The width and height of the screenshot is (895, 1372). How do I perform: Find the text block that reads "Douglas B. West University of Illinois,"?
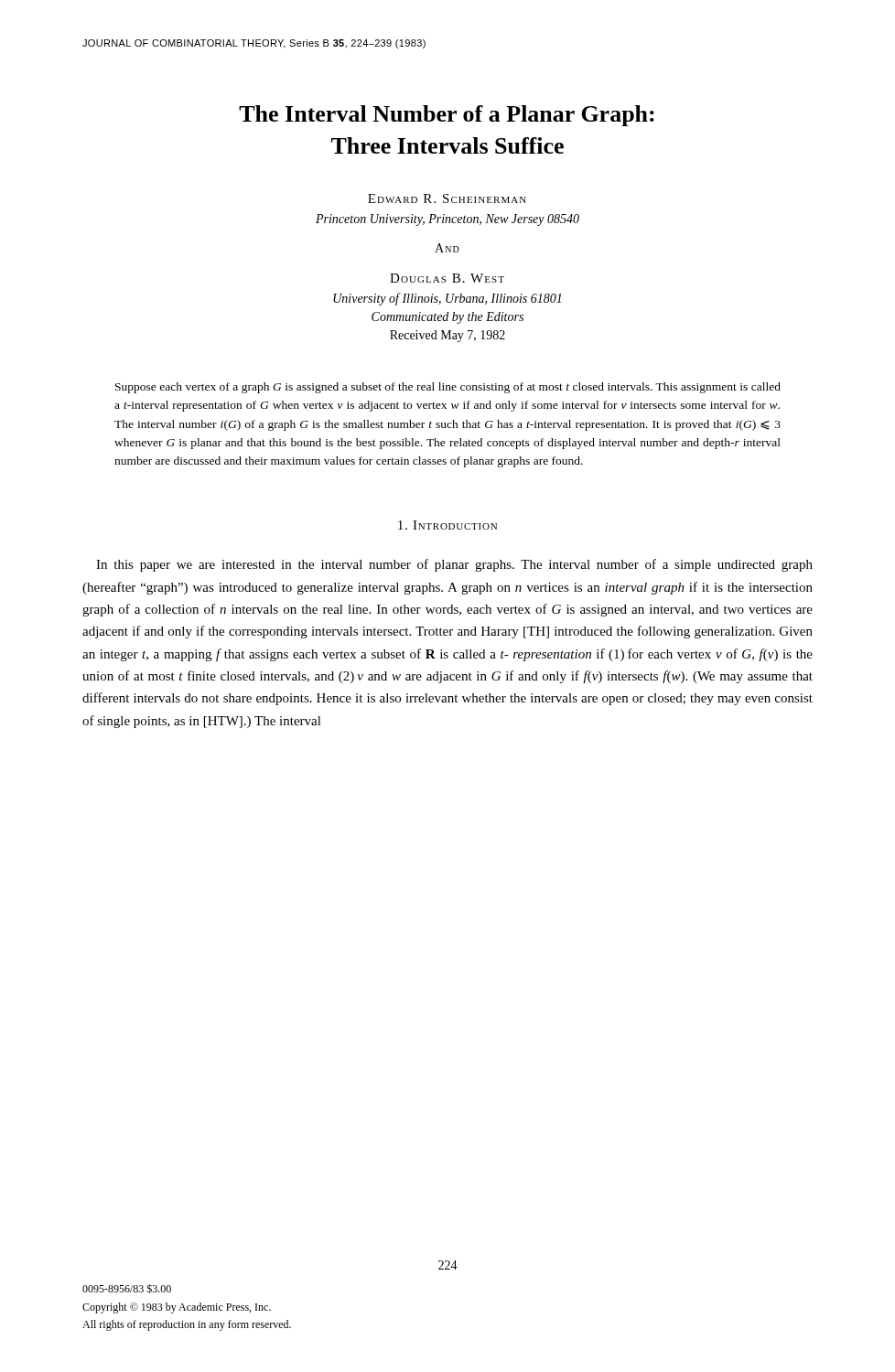[448, 307]
